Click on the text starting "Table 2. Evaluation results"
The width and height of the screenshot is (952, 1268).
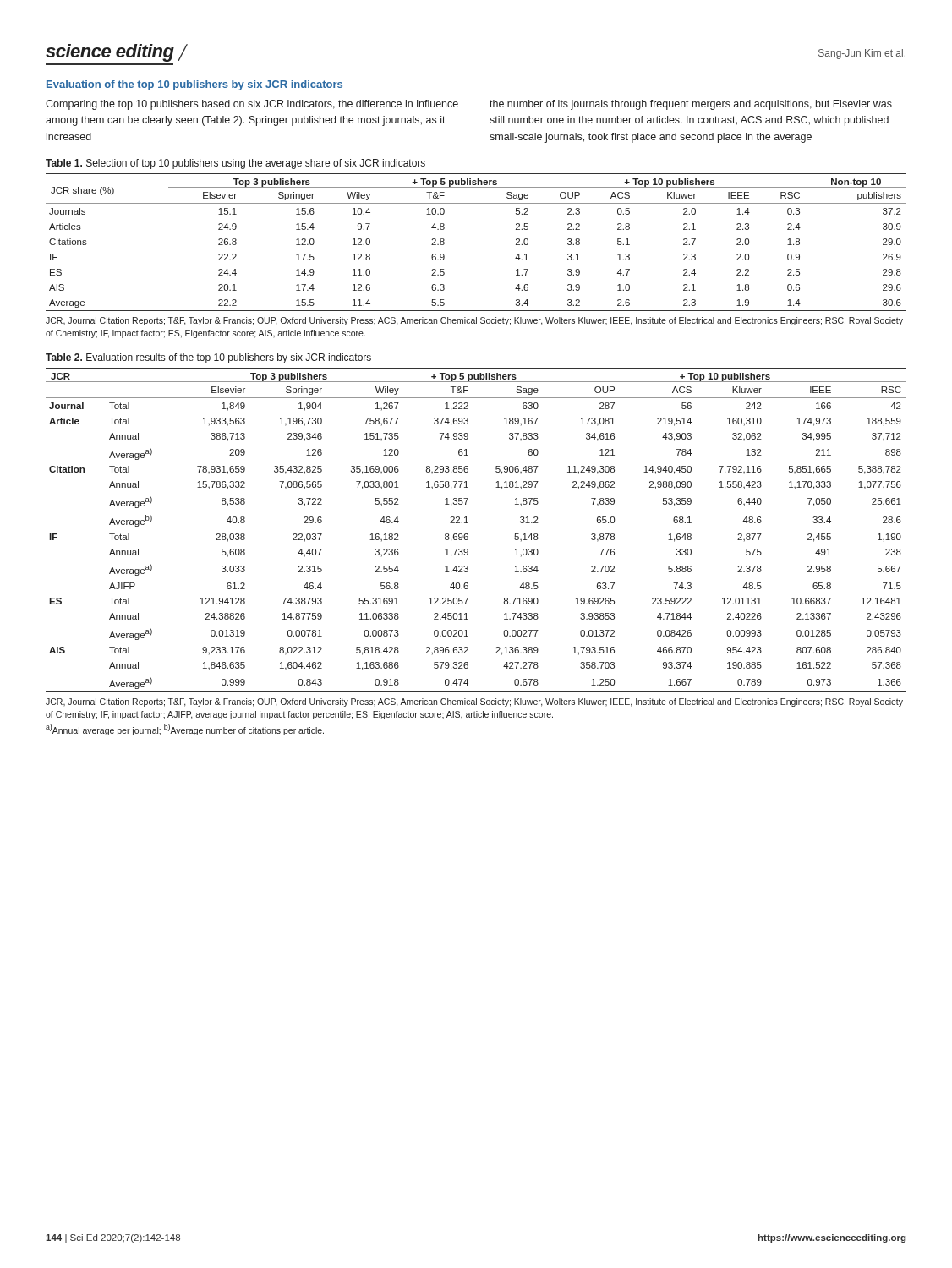click(209, 357)
